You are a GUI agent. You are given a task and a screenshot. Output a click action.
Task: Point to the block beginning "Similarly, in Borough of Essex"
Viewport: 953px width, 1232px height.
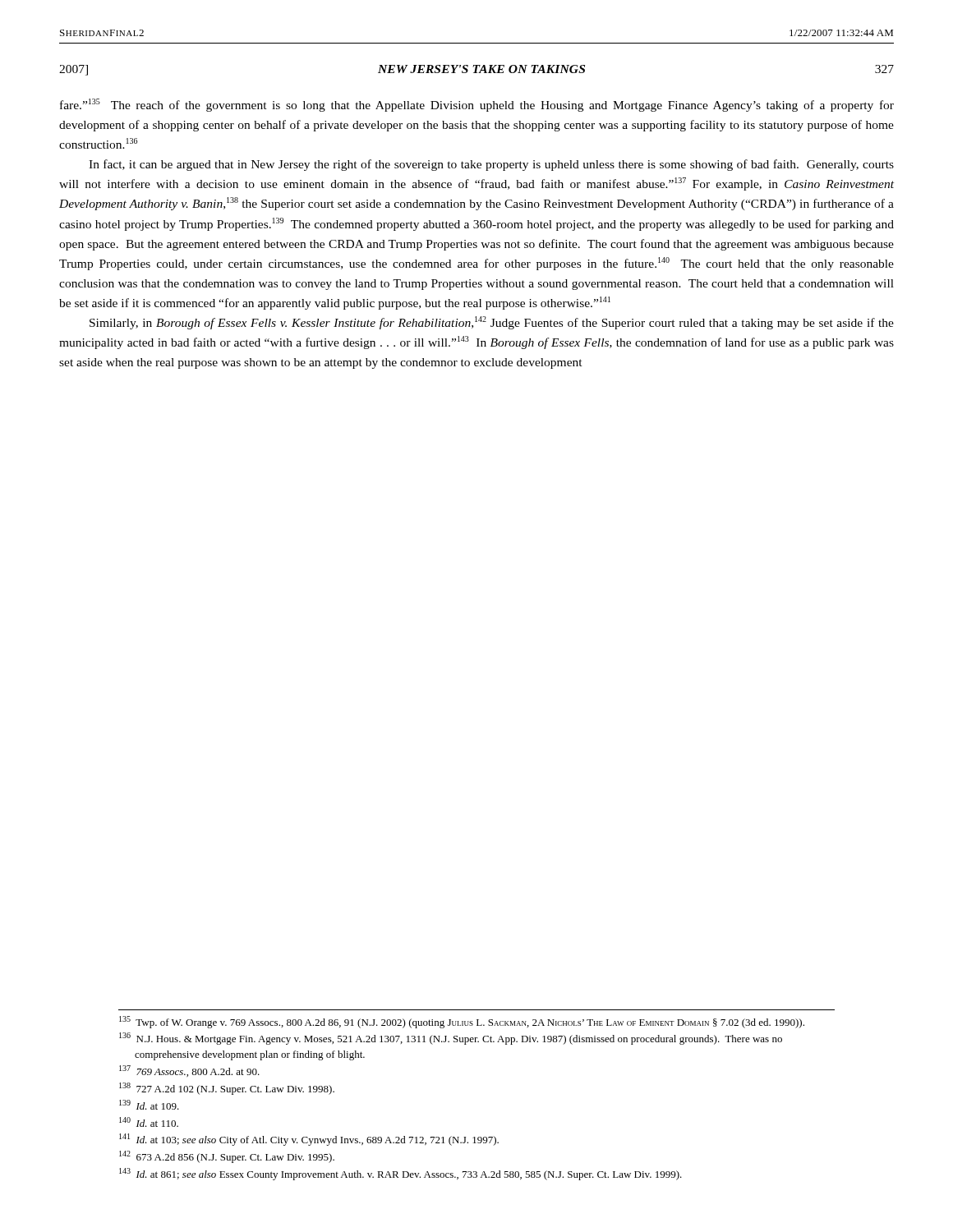click(x=476, y=342)
